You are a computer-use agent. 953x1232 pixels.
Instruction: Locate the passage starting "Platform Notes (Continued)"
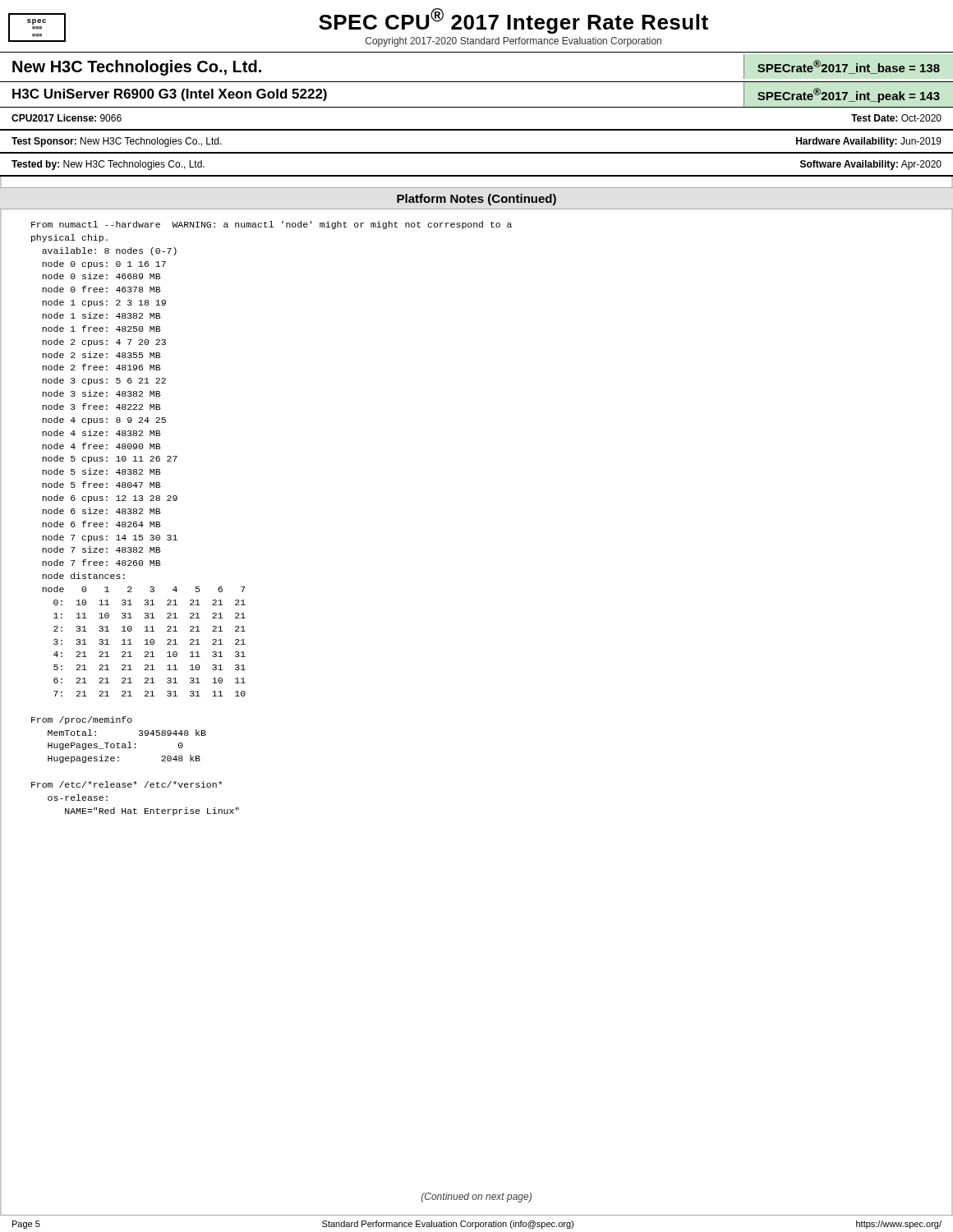coord(476,198)
